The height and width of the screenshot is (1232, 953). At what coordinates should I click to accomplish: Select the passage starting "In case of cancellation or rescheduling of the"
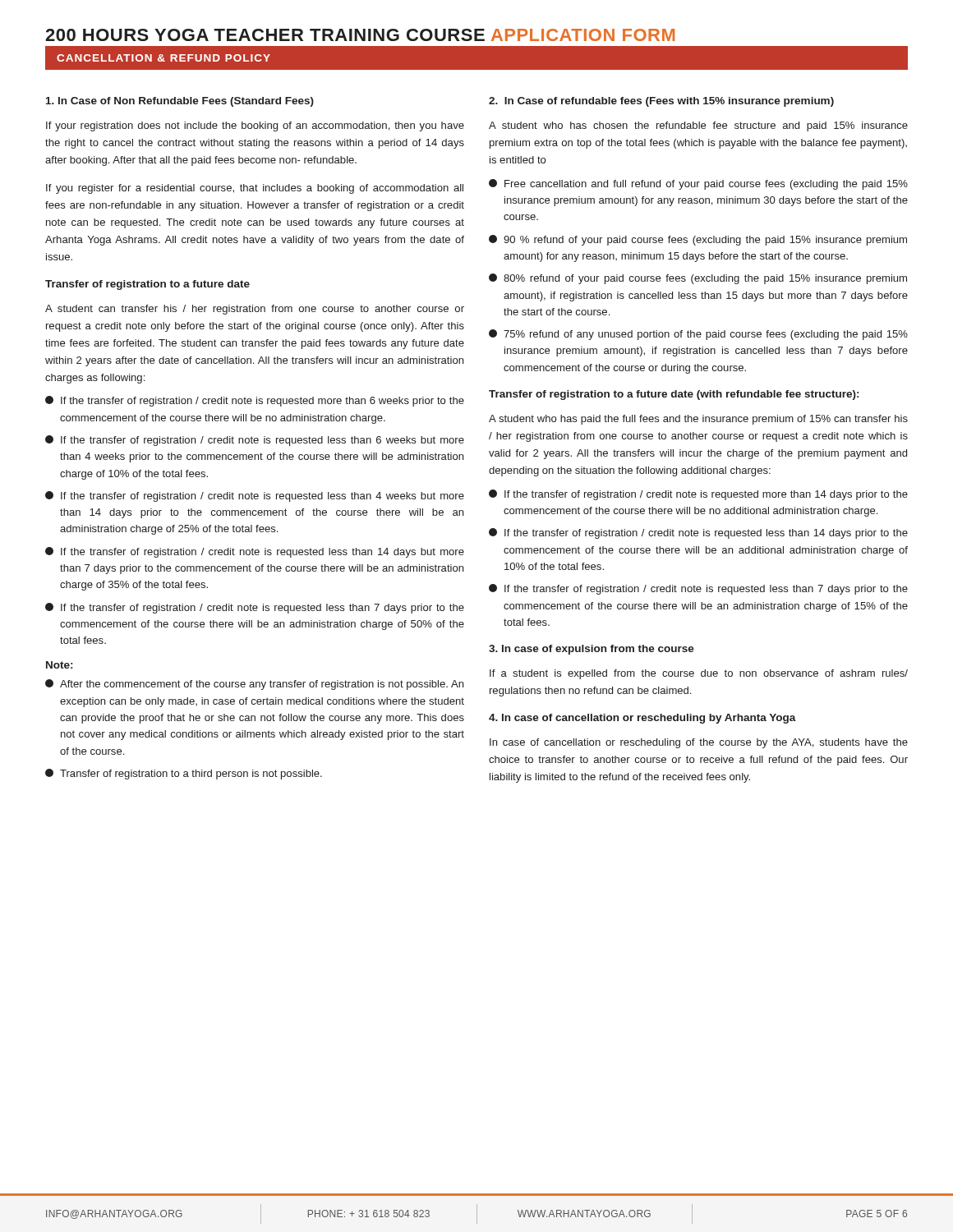tap(698, 760)
